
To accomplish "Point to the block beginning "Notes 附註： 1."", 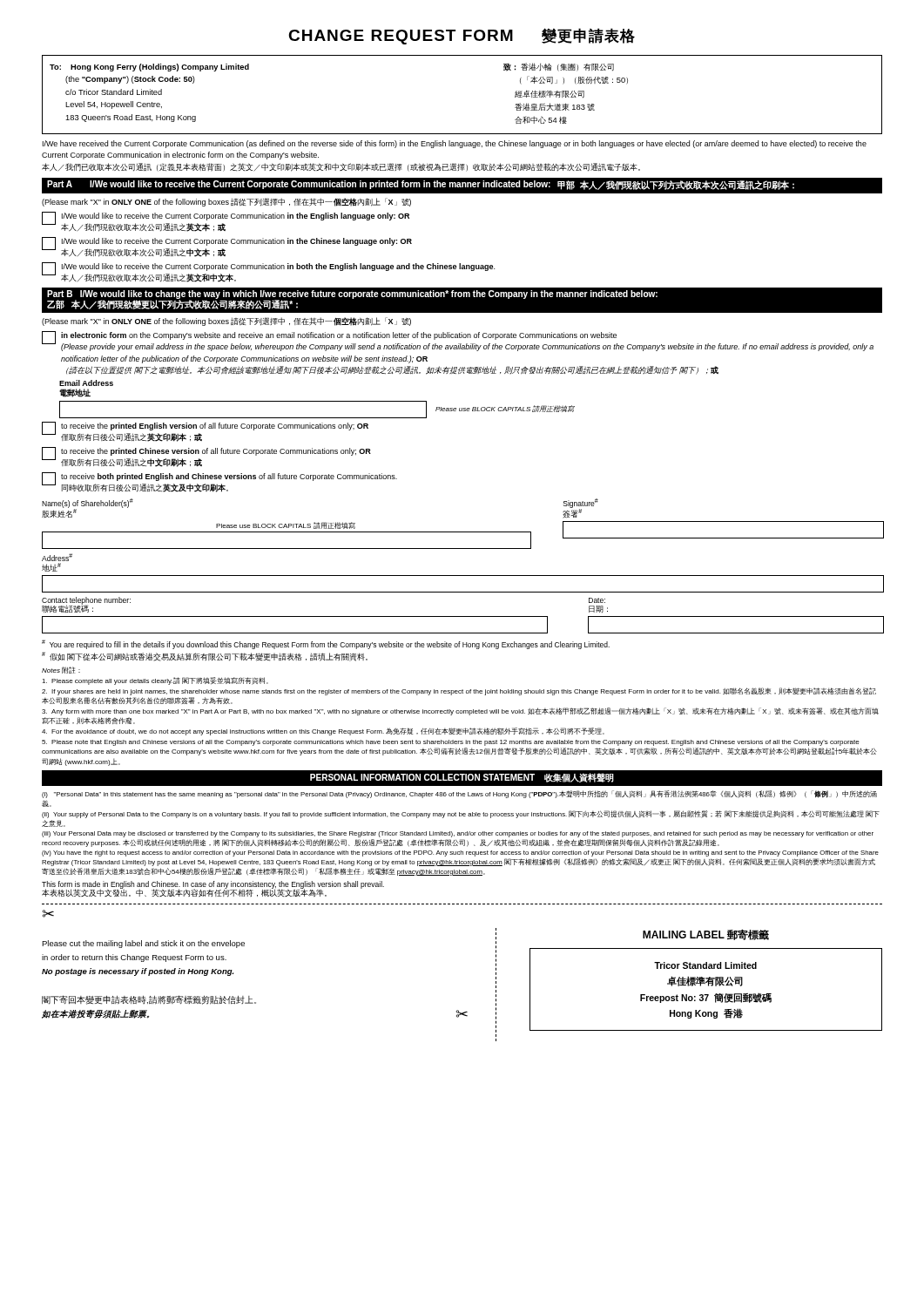I will [x=460, y=716].
